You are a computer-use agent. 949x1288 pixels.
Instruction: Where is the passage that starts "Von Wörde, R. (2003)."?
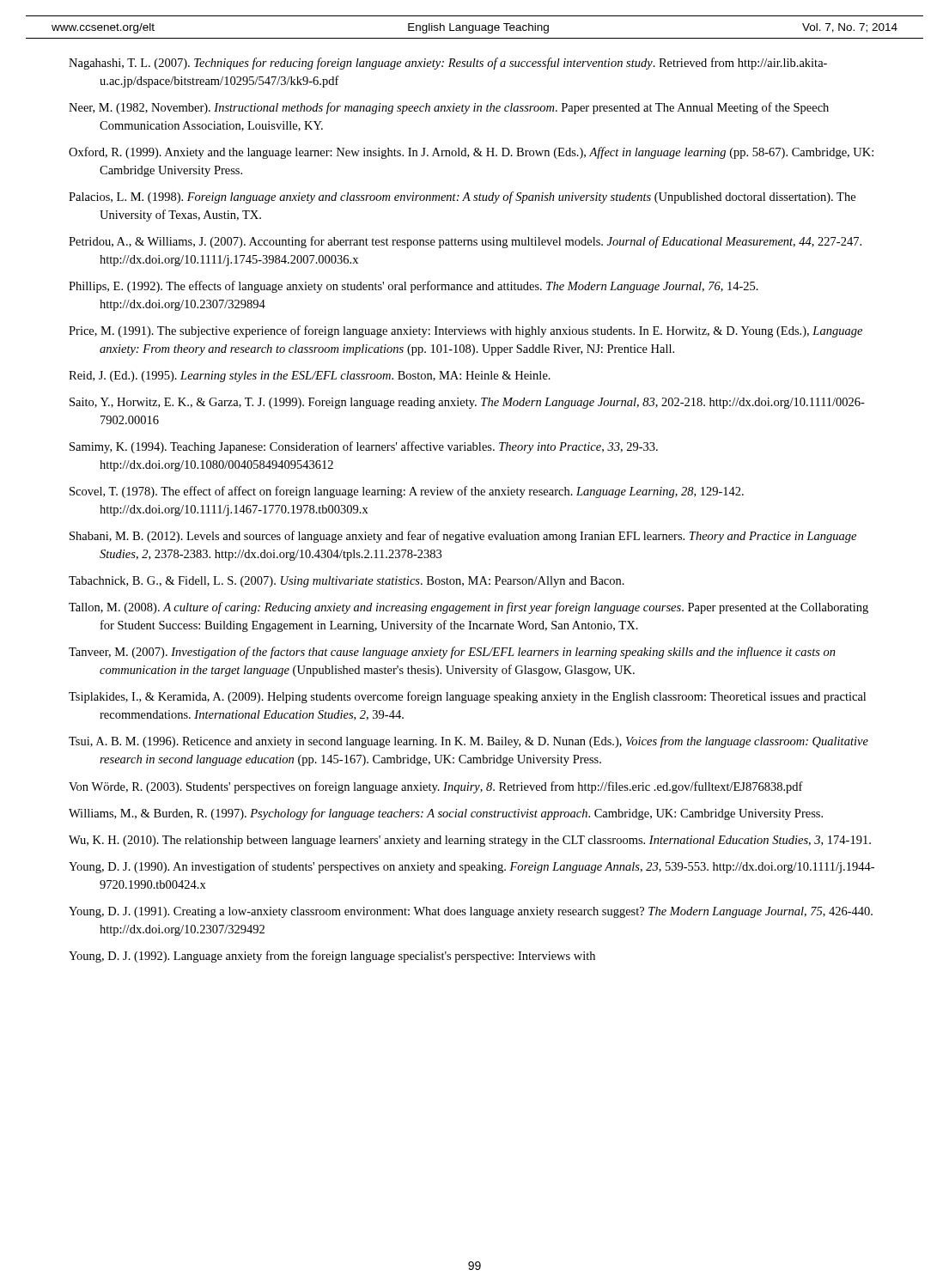pos(436,786)
